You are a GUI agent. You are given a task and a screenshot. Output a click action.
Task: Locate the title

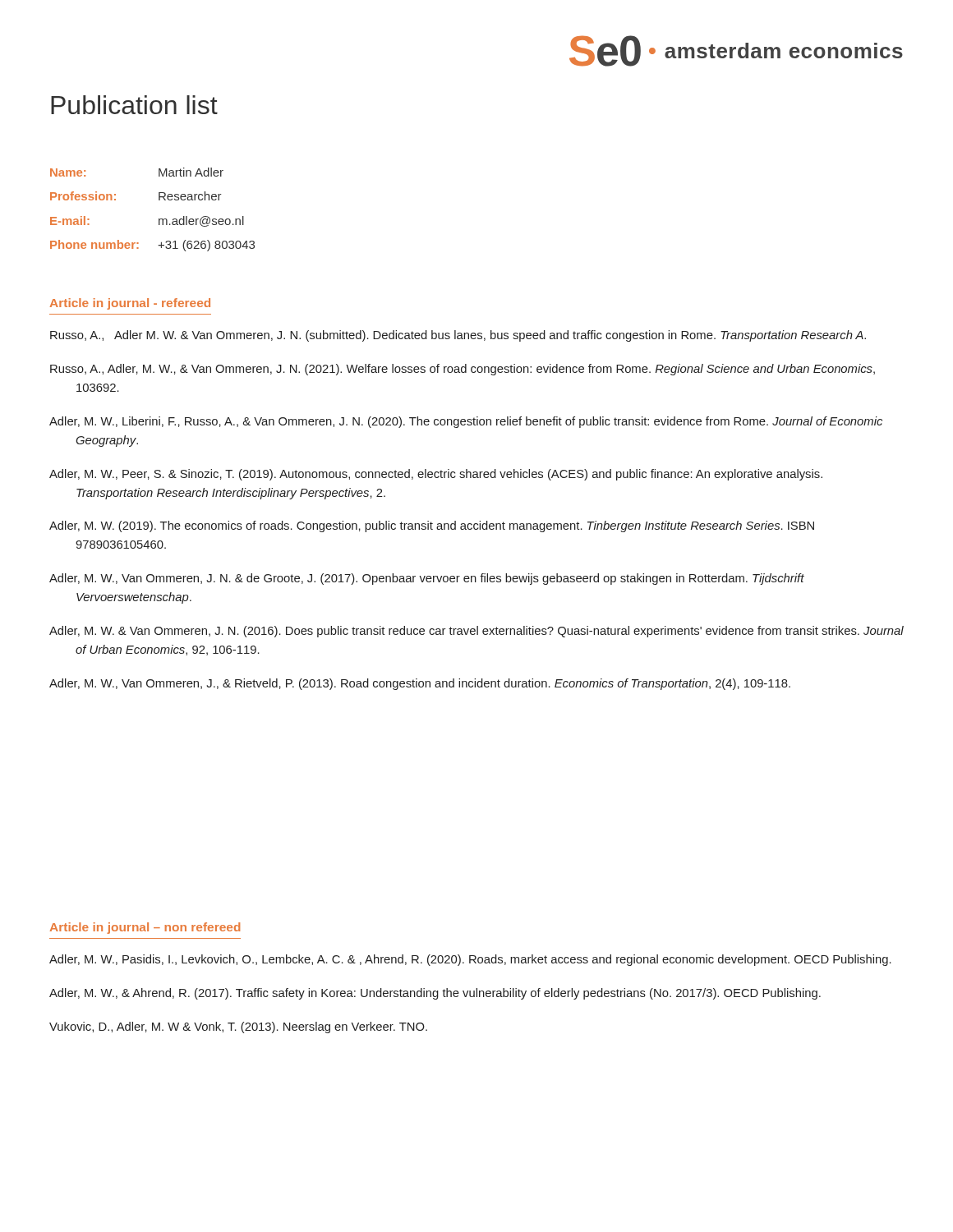[x=133, y=106]
